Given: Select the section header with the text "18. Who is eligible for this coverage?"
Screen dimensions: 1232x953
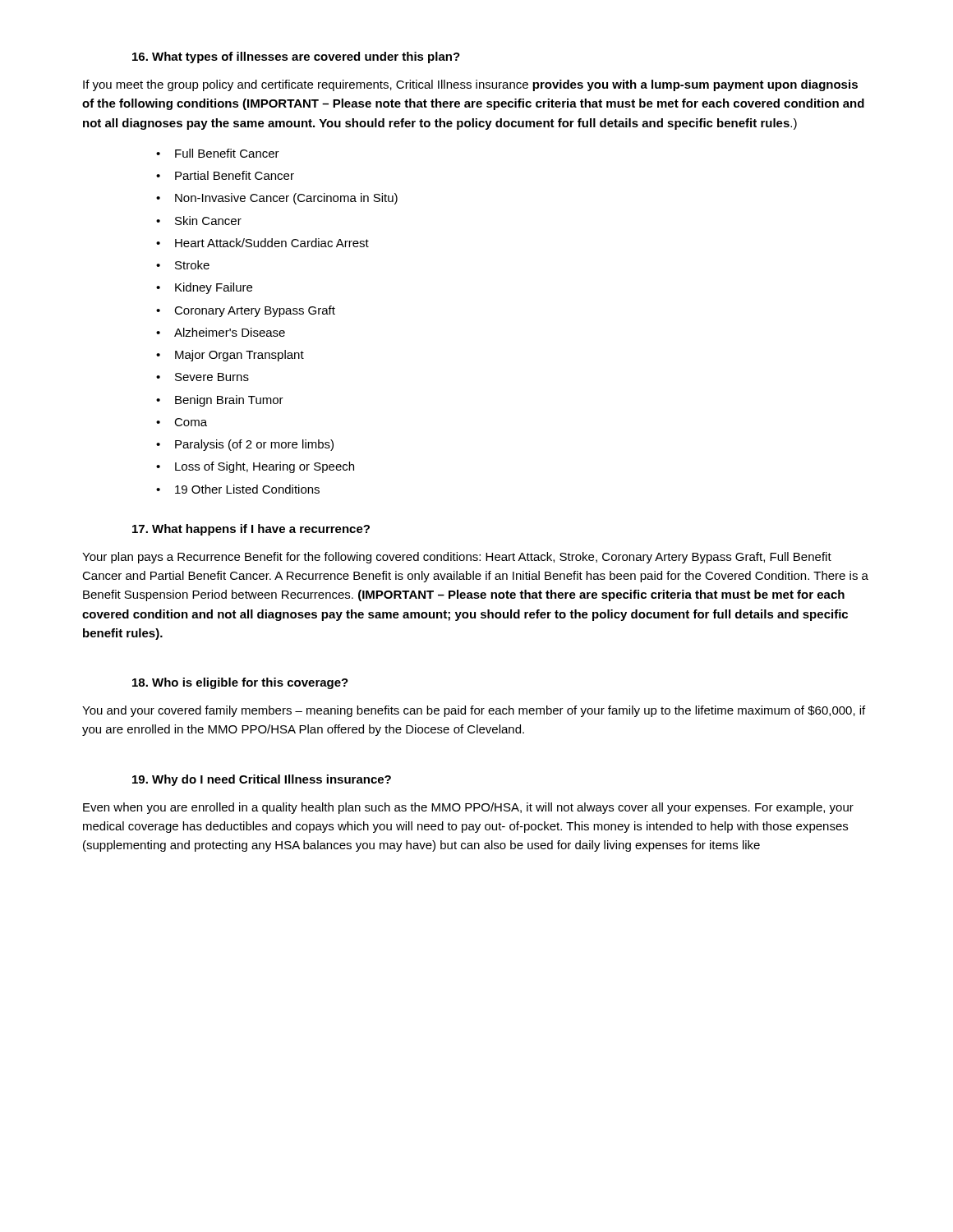Looking at the screenshot, I should [240, 682].
